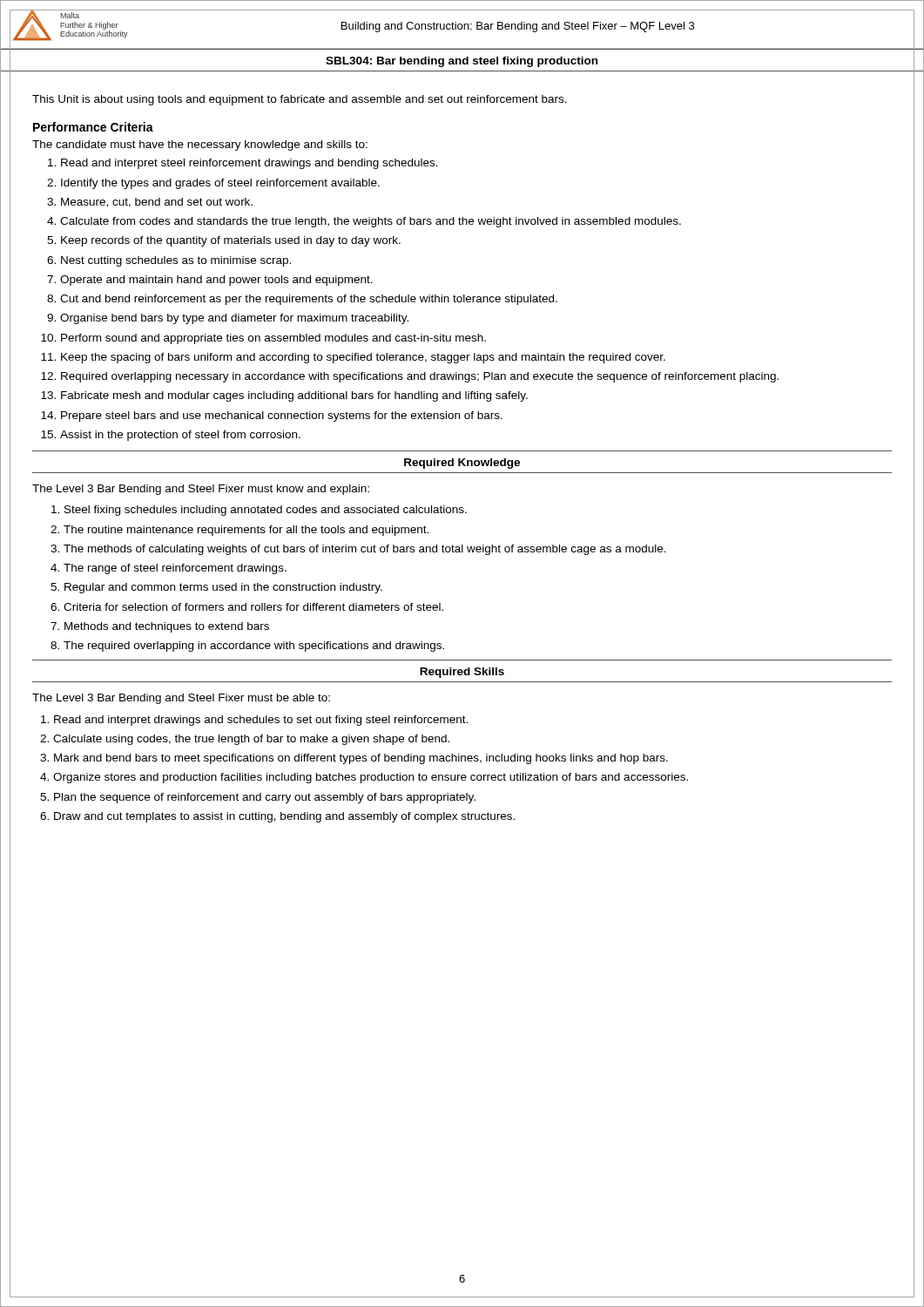
Task: Click on the text starting "Methods and techniques to extend bars"
Action: [167, 627]
